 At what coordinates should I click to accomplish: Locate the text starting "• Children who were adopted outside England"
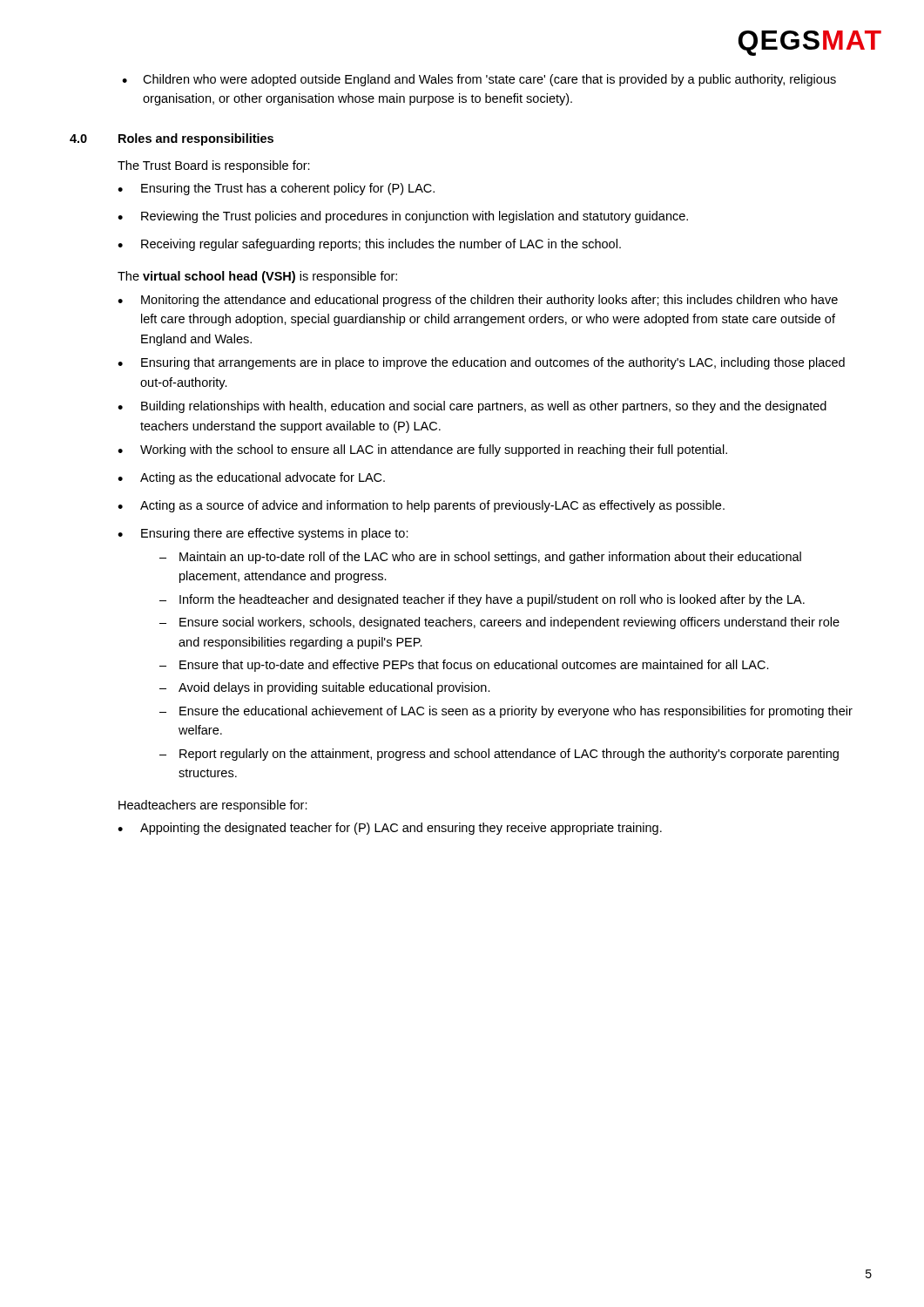pos(484,89)
